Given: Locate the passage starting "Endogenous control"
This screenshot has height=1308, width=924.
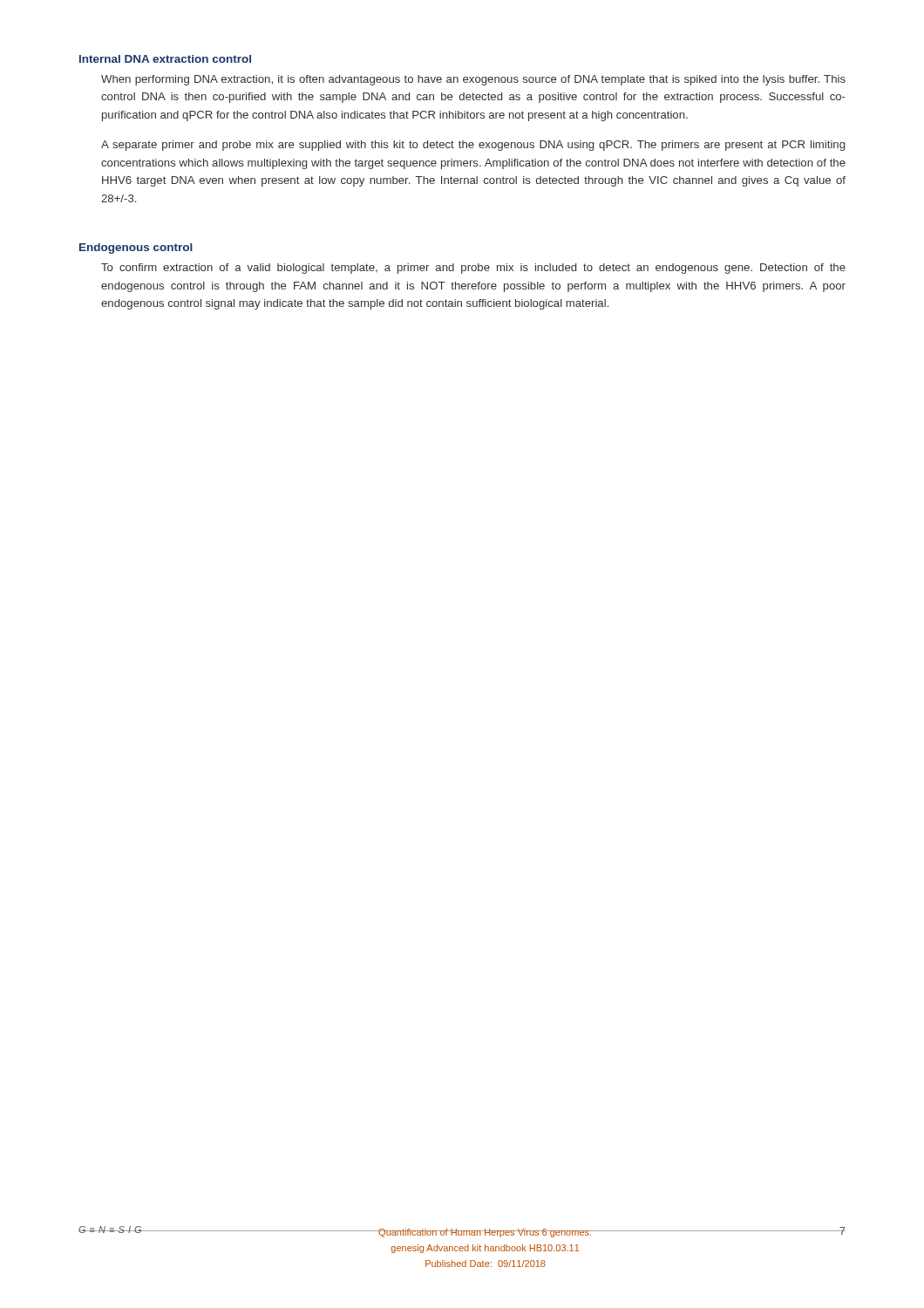Looking at the screenshot, I should pyautogui.click(x=136, y=247).
